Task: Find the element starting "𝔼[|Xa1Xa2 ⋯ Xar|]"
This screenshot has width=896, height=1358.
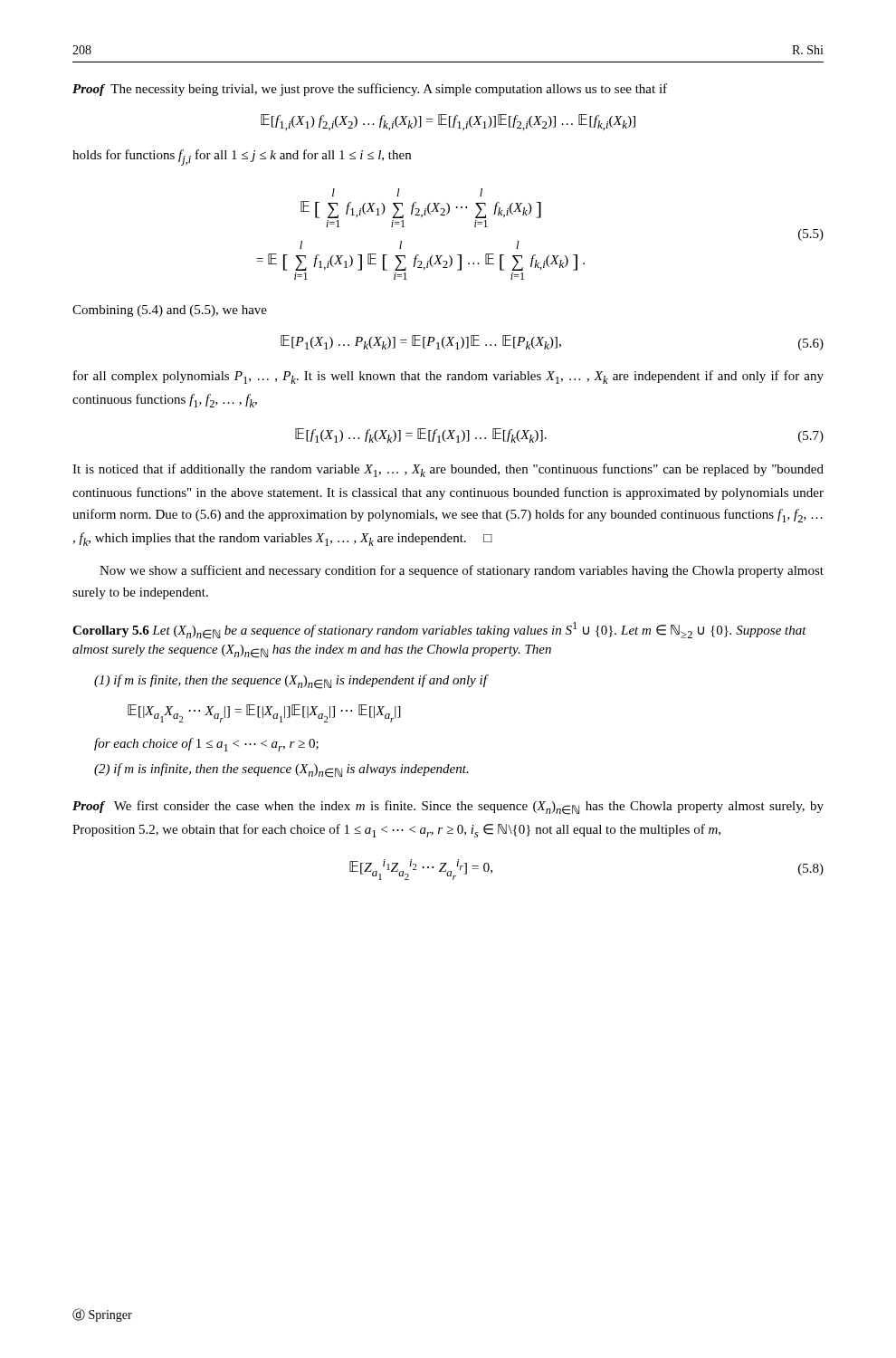Action: click(264, 713)
